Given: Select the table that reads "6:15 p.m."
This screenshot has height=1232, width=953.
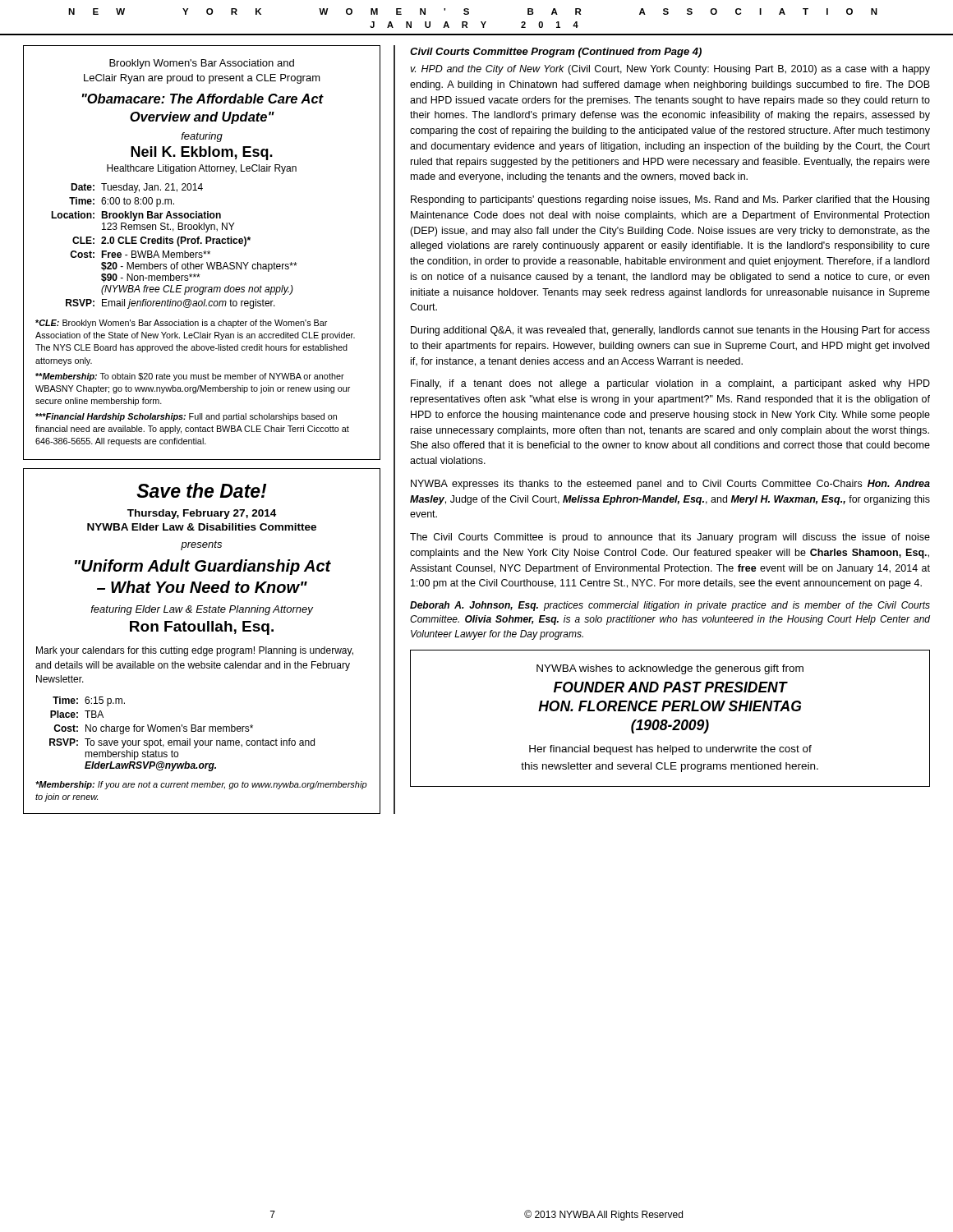Looking at the screenshot, I should click(x=202, y=733).
